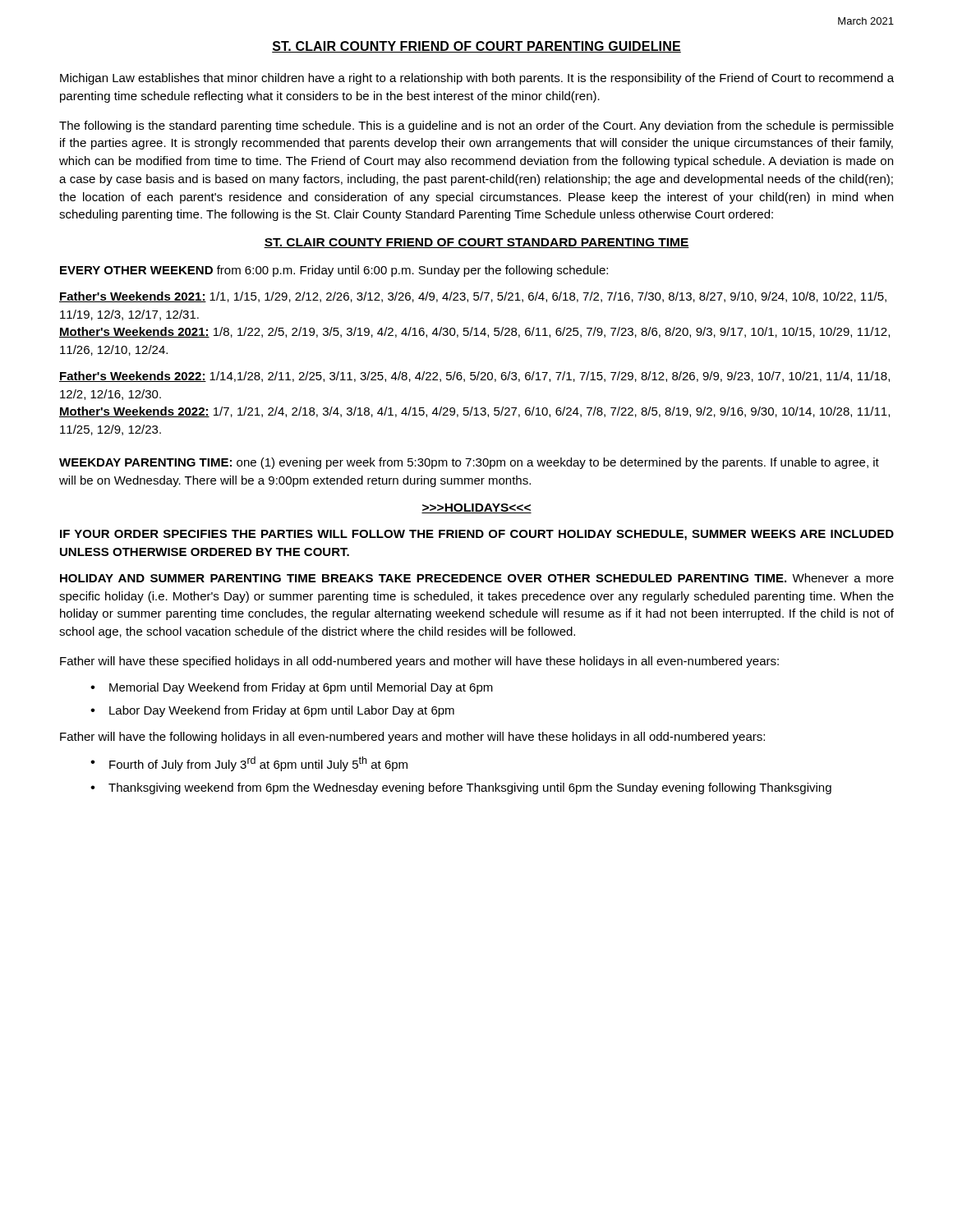Select the element starting "• Memorial Day Weekend from"
The image size is (953, 1232).
pos(292,687)
